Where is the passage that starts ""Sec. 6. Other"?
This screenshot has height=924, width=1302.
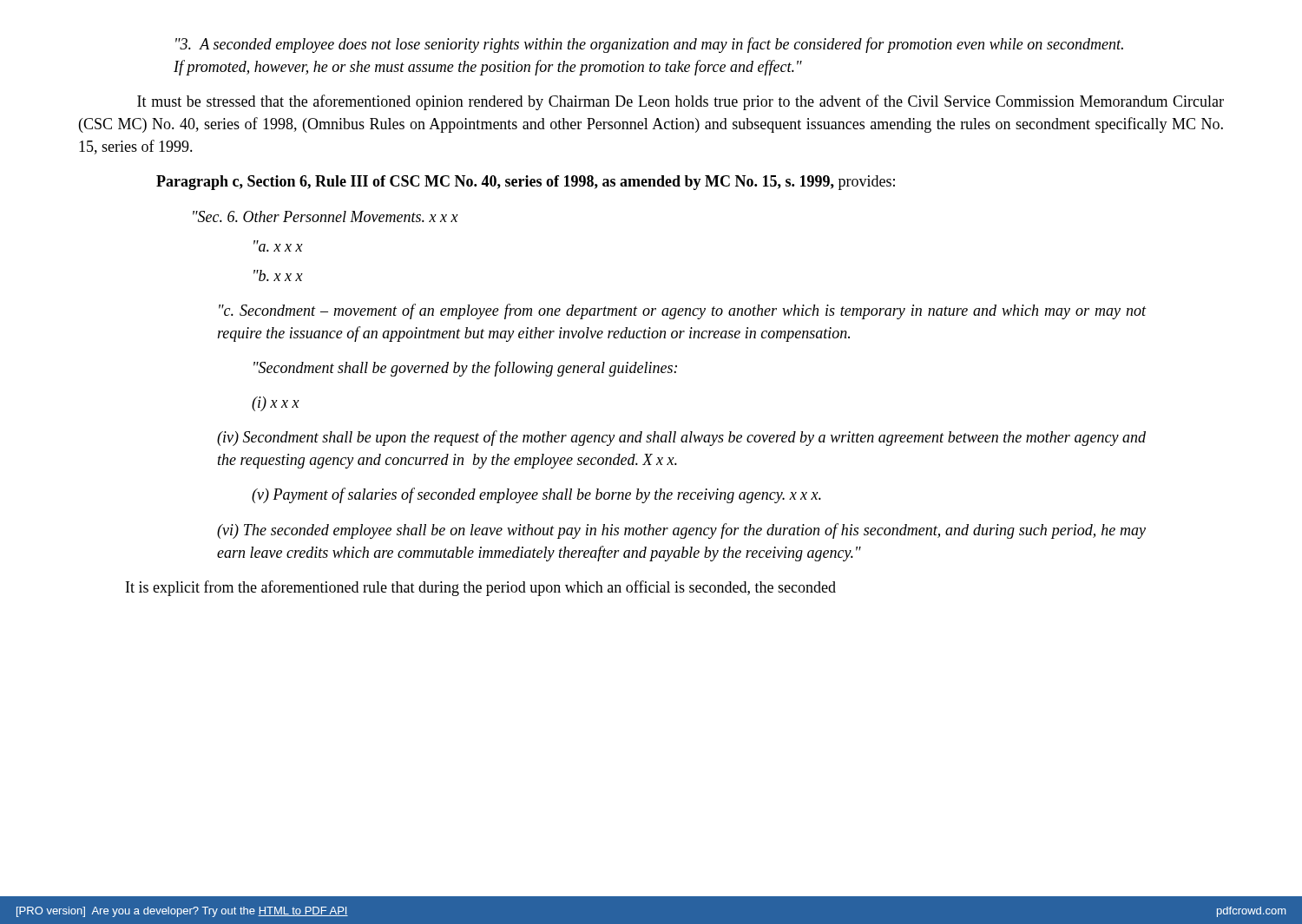(x=326, y=216)
